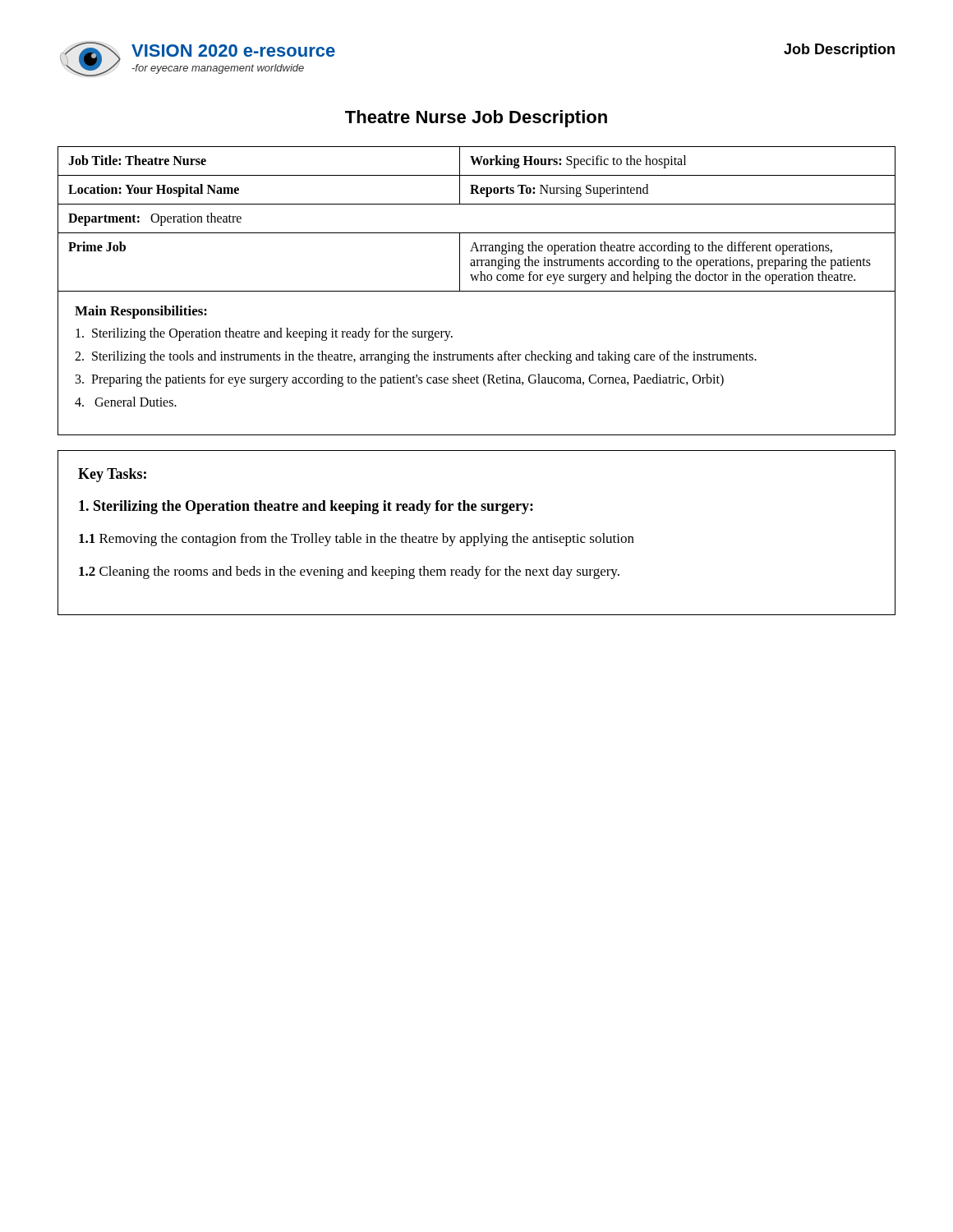Screen dimensions: 1232x953
Task: Find the section header with the text "Main Responsibilities:"
Action: point(141,311)
